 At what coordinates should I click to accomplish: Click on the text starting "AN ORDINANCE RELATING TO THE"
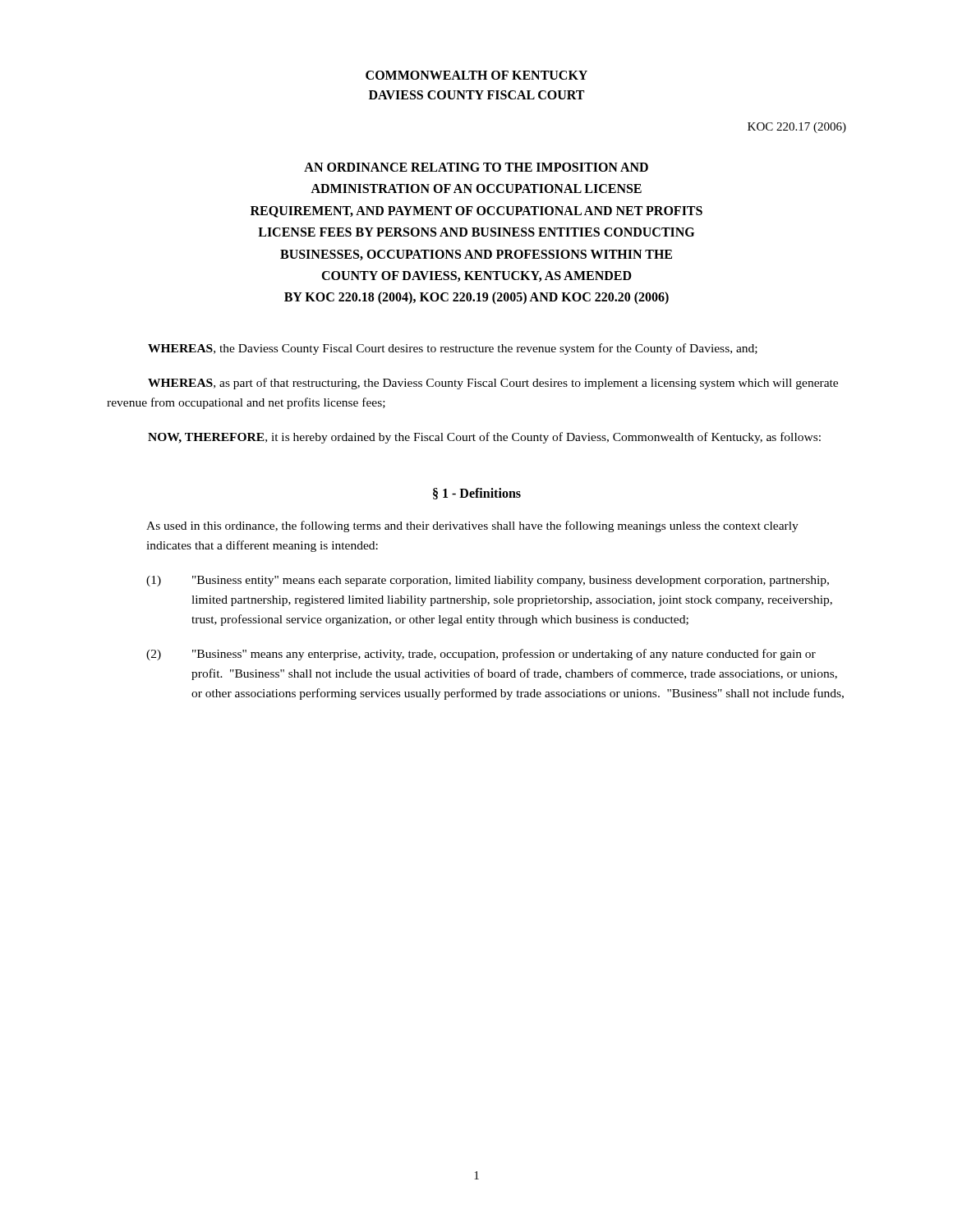pos(476,232)
